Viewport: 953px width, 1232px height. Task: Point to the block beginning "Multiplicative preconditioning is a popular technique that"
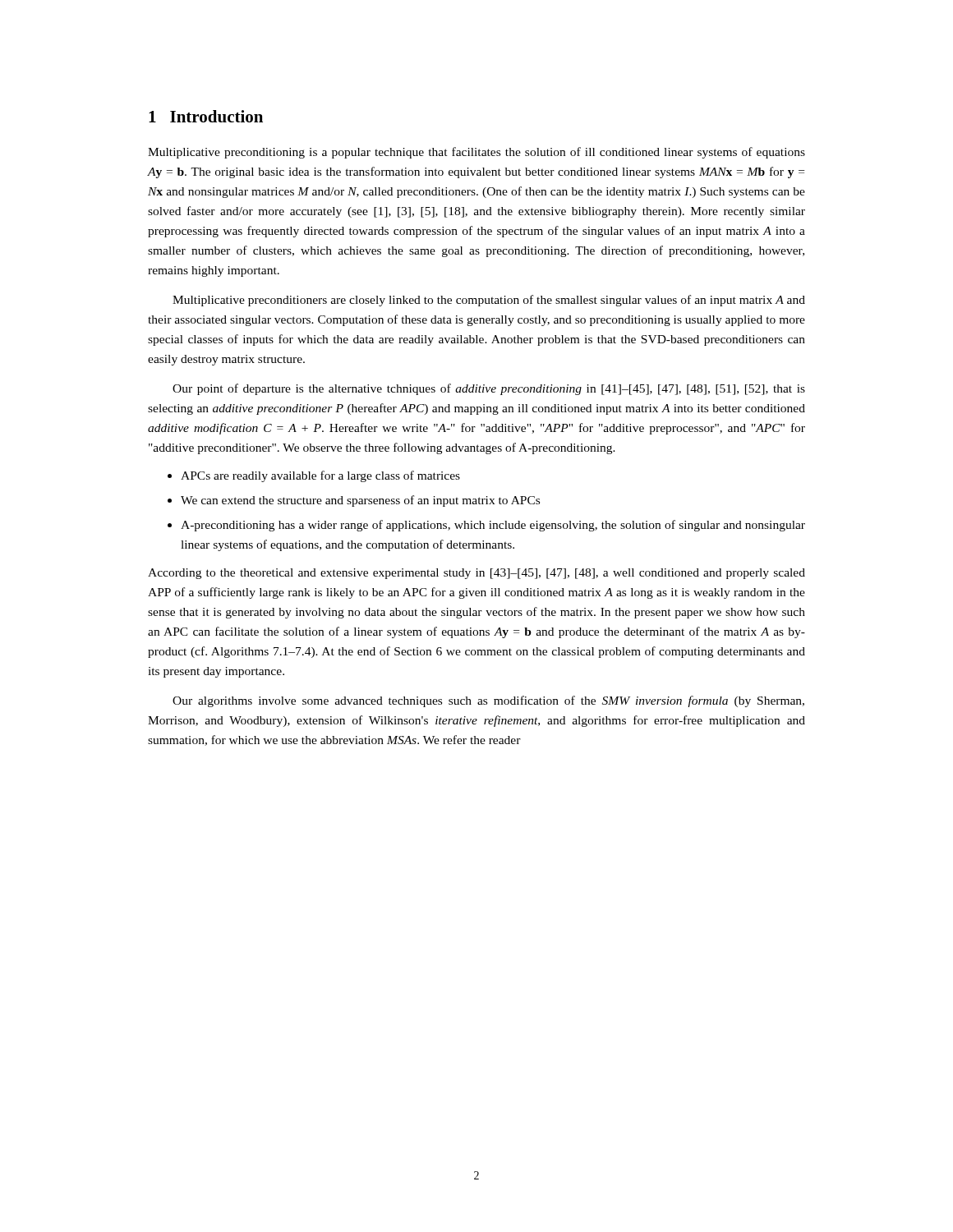pyautogui.click(x=476, y=211)
